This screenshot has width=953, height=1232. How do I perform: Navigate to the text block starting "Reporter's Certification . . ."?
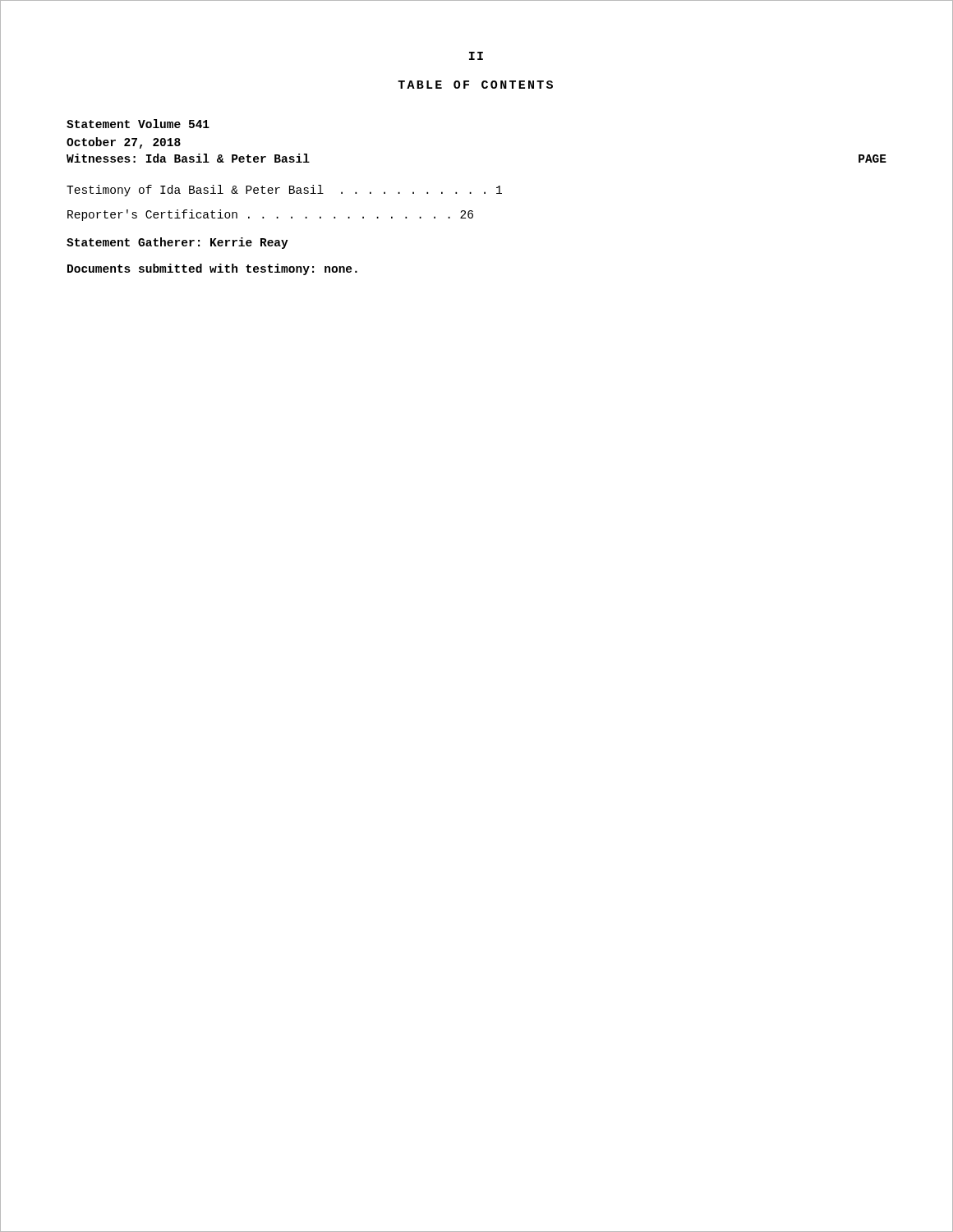270,215
